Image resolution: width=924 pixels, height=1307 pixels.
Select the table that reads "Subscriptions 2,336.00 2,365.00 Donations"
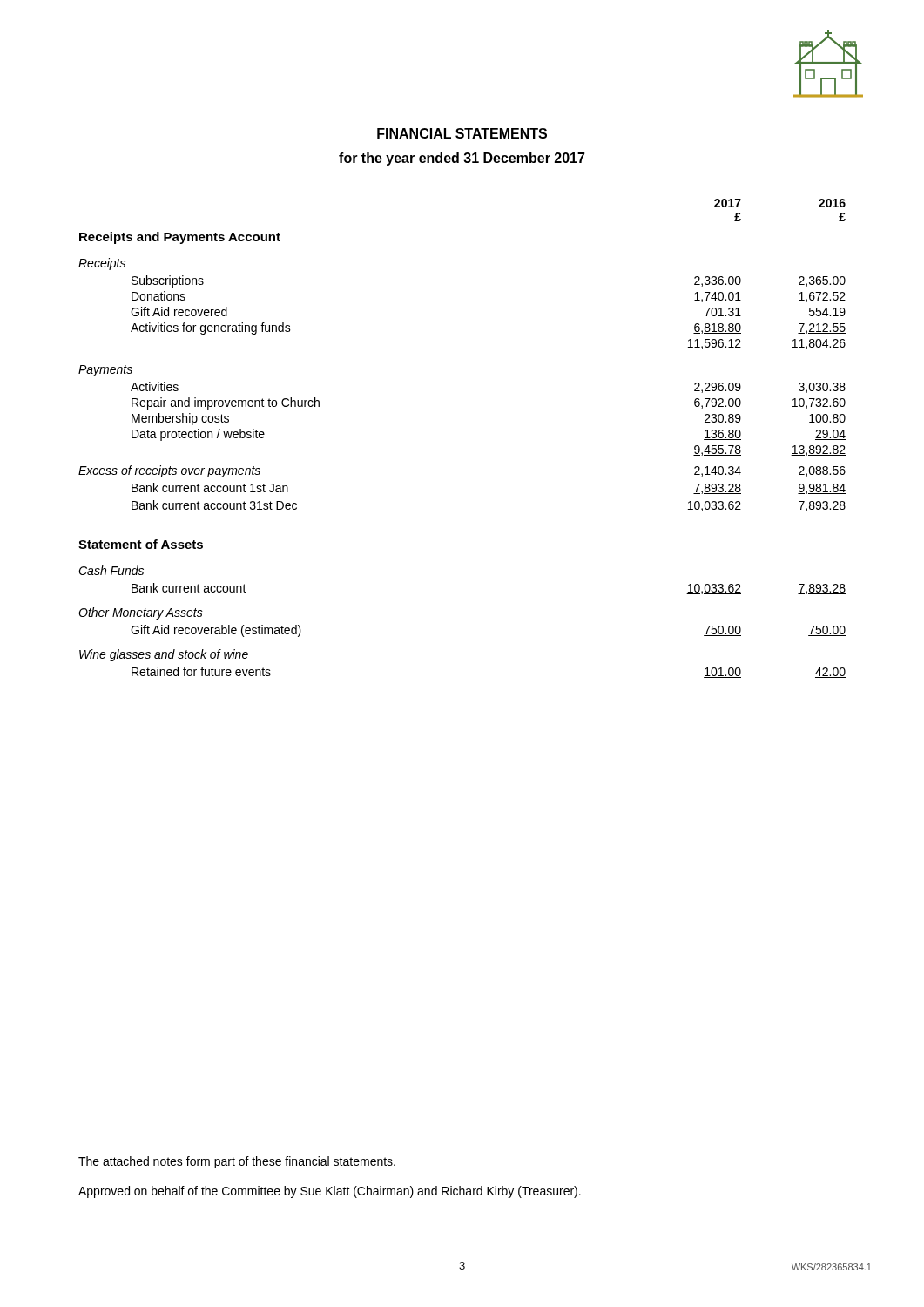coord(462,393)
